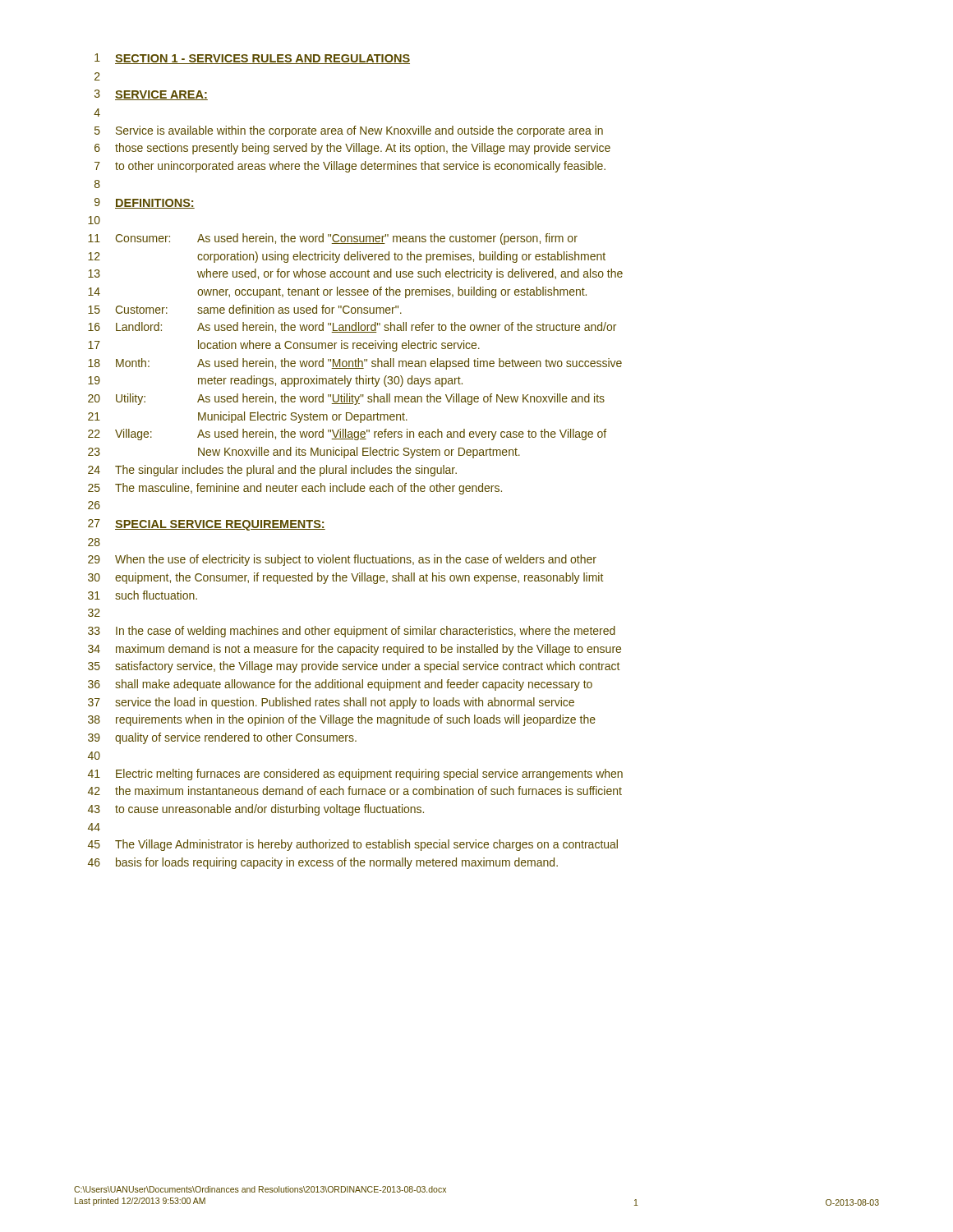The image size is (953, 1232).
Task: Find the element starting "5 Service is available within"
Action: [476, 149]
